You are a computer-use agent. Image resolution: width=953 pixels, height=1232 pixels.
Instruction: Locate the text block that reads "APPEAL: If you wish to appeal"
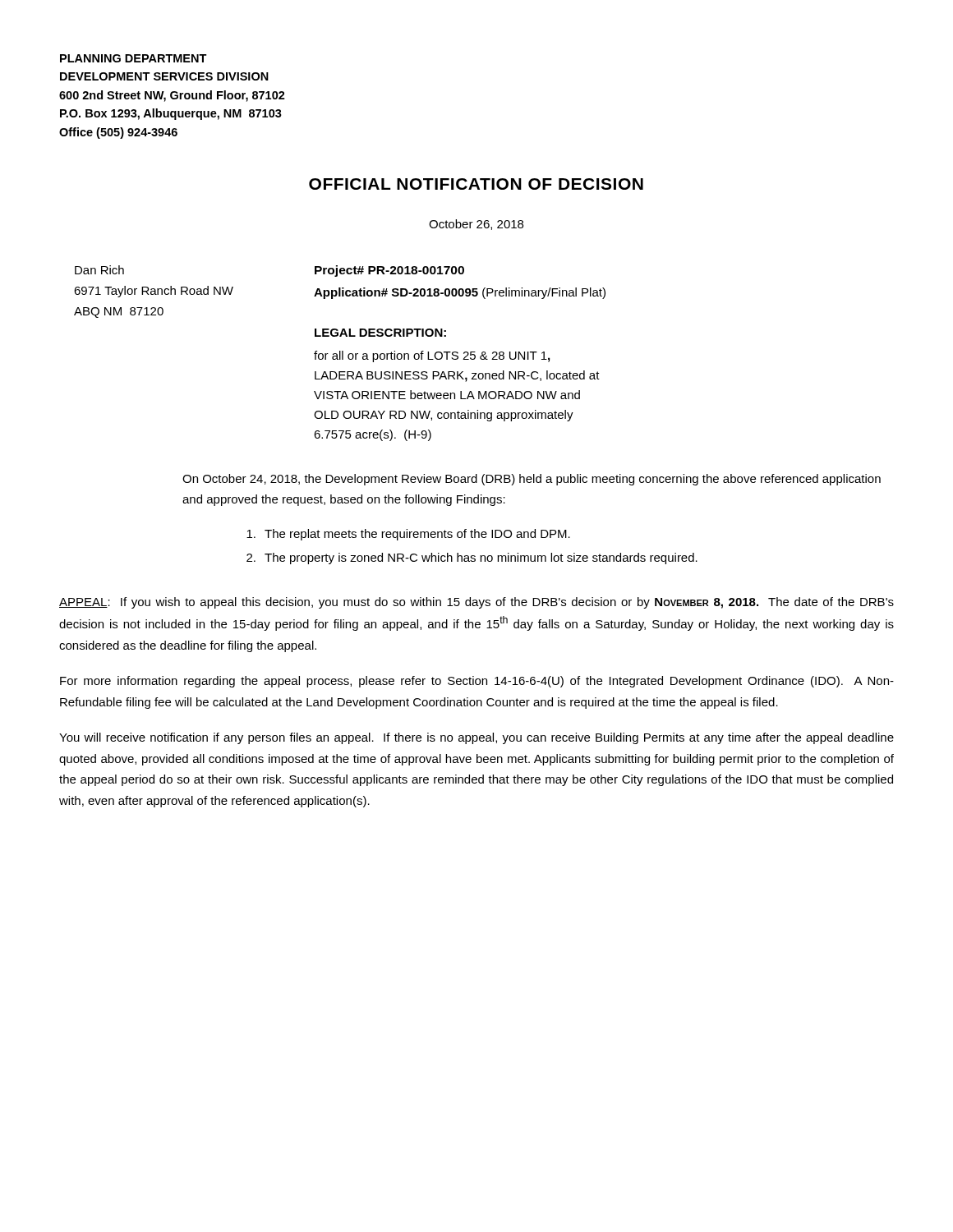tap(476, 623)
